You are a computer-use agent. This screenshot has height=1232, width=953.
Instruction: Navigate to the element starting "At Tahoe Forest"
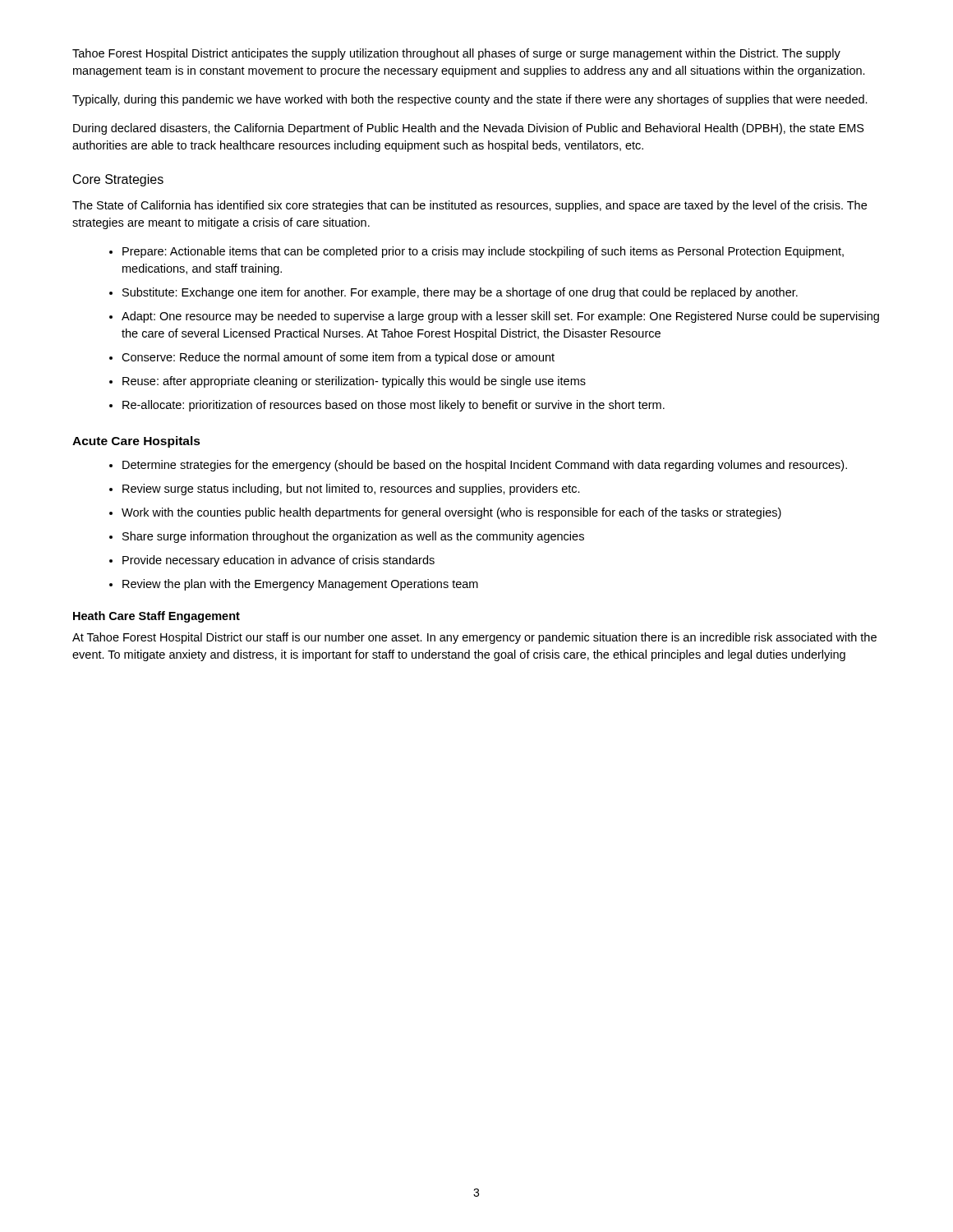(475, 646)
